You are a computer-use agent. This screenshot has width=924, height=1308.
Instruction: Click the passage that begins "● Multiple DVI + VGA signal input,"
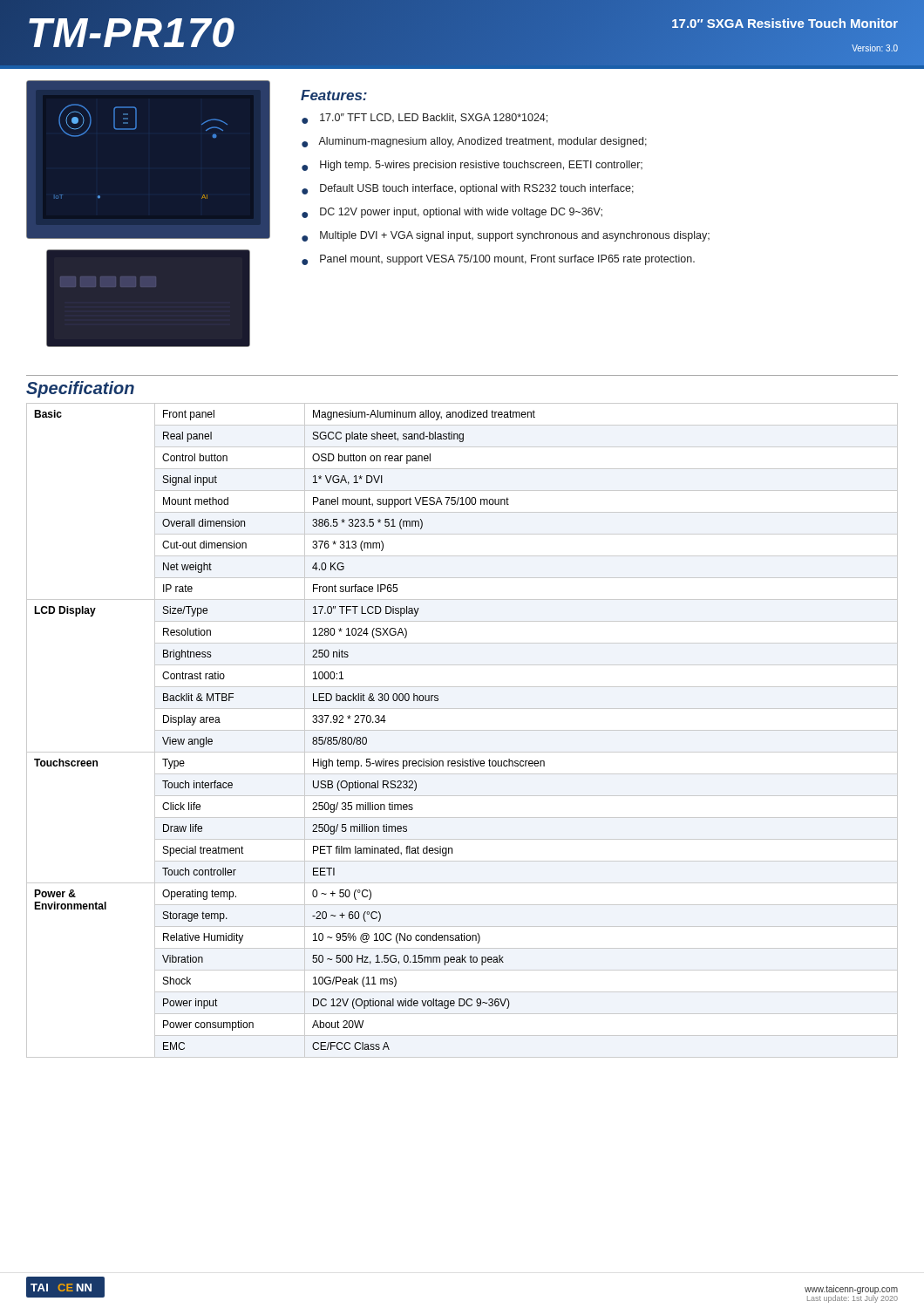(x=505, y=238)
